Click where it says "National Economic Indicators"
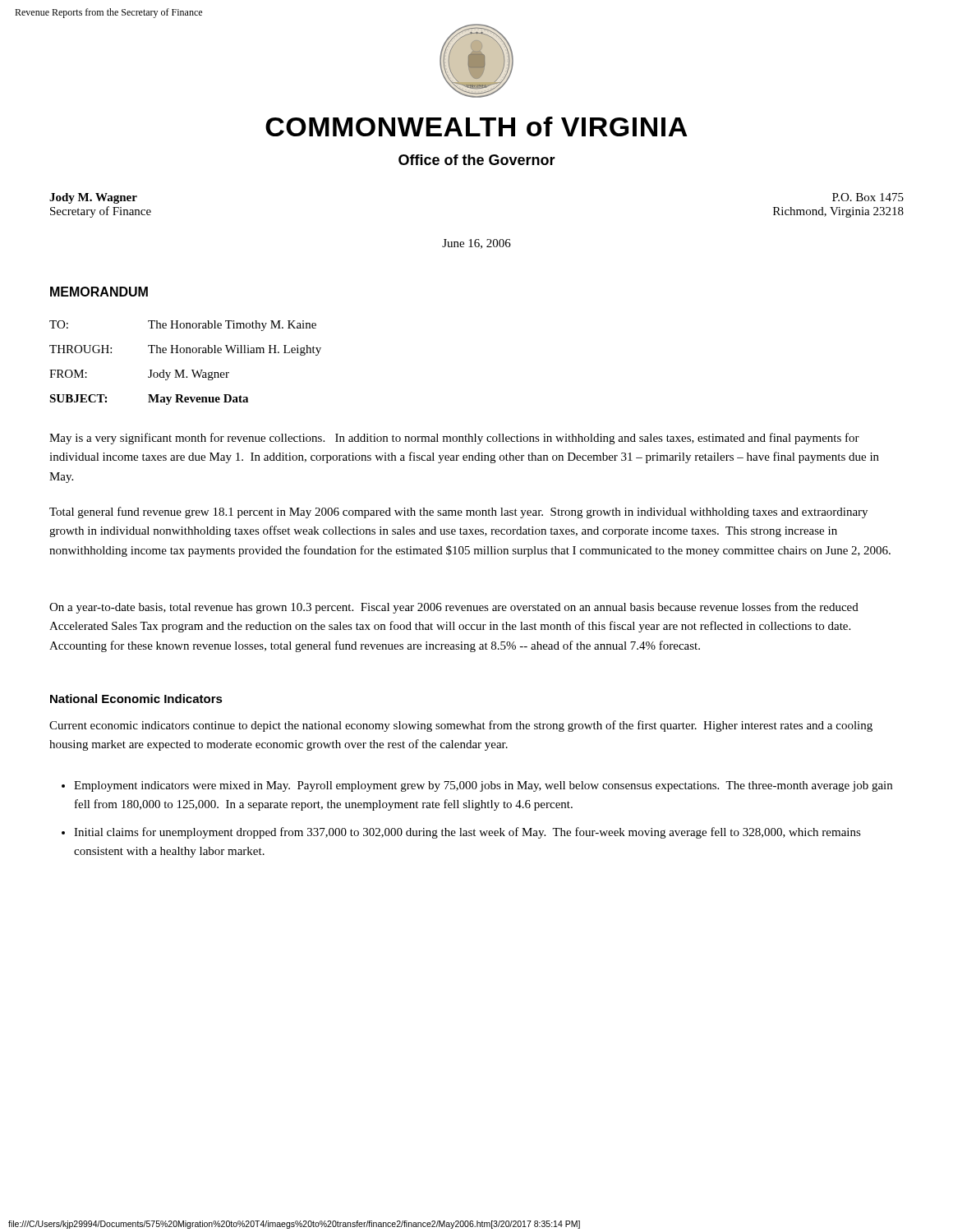953x1232 pixels. (x=136, y=699)
